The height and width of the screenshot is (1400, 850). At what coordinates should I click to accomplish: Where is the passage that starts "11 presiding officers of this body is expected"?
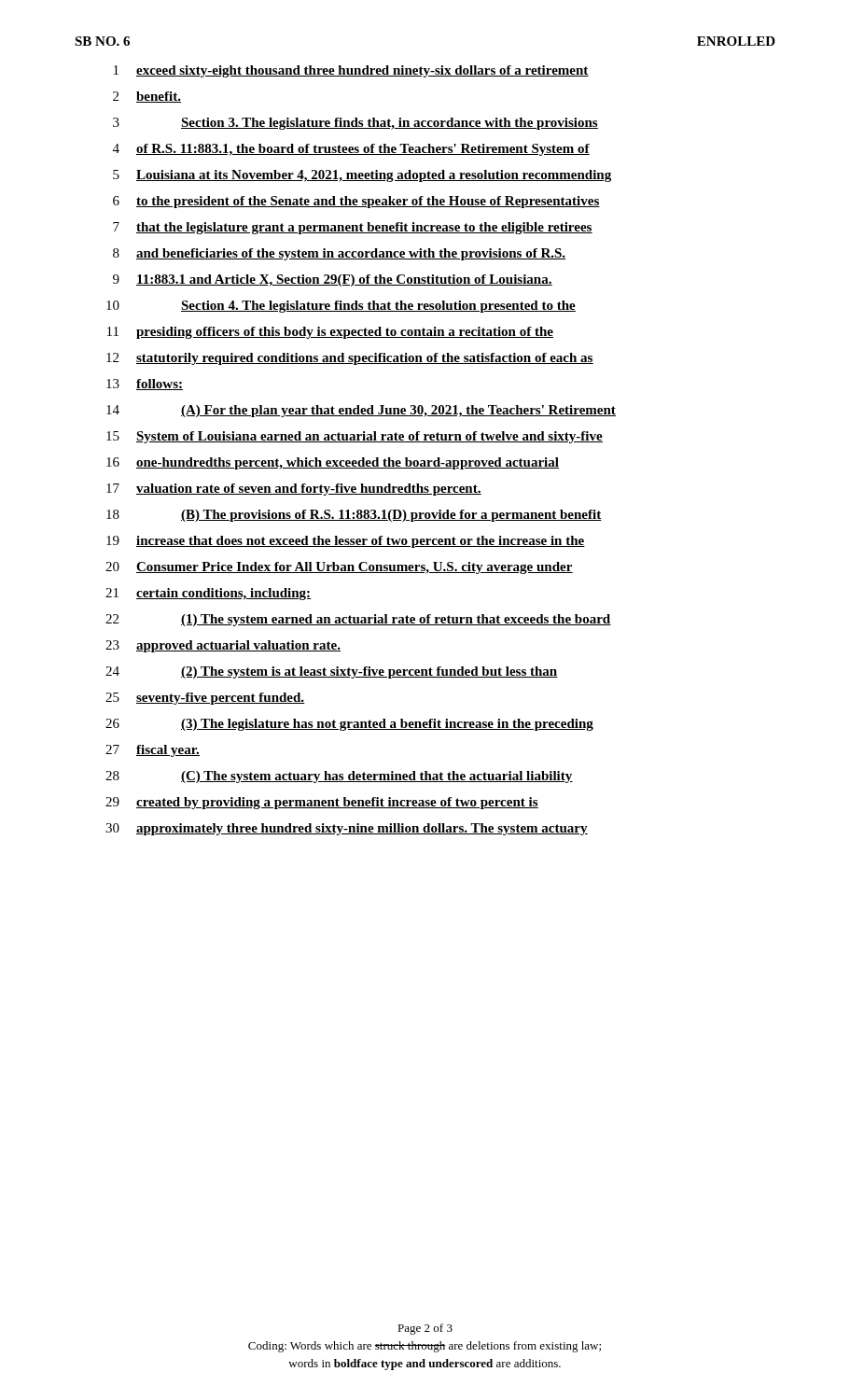click(425, 332)
